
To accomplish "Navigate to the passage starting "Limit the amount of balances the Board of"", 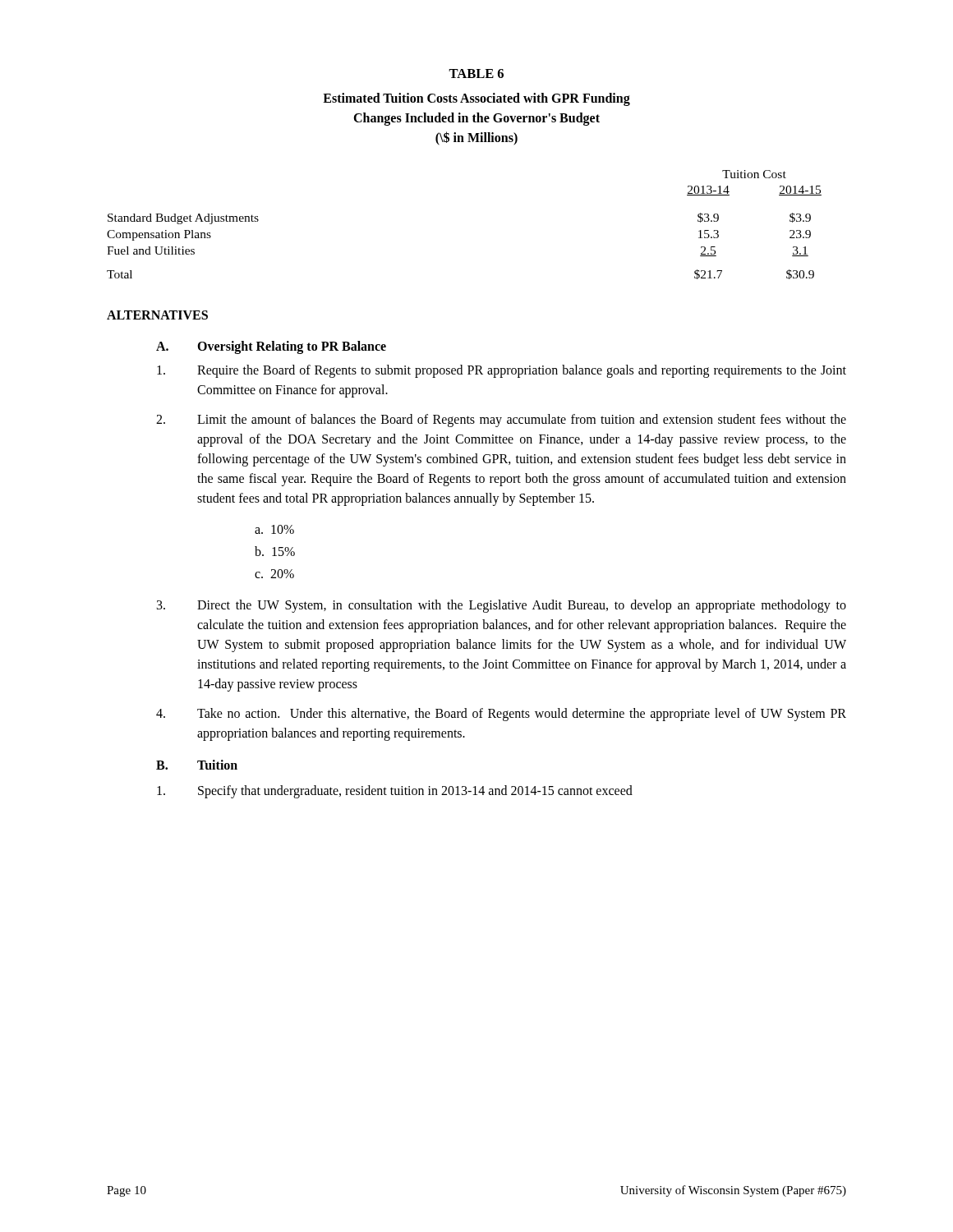I will tap(501, 459).
